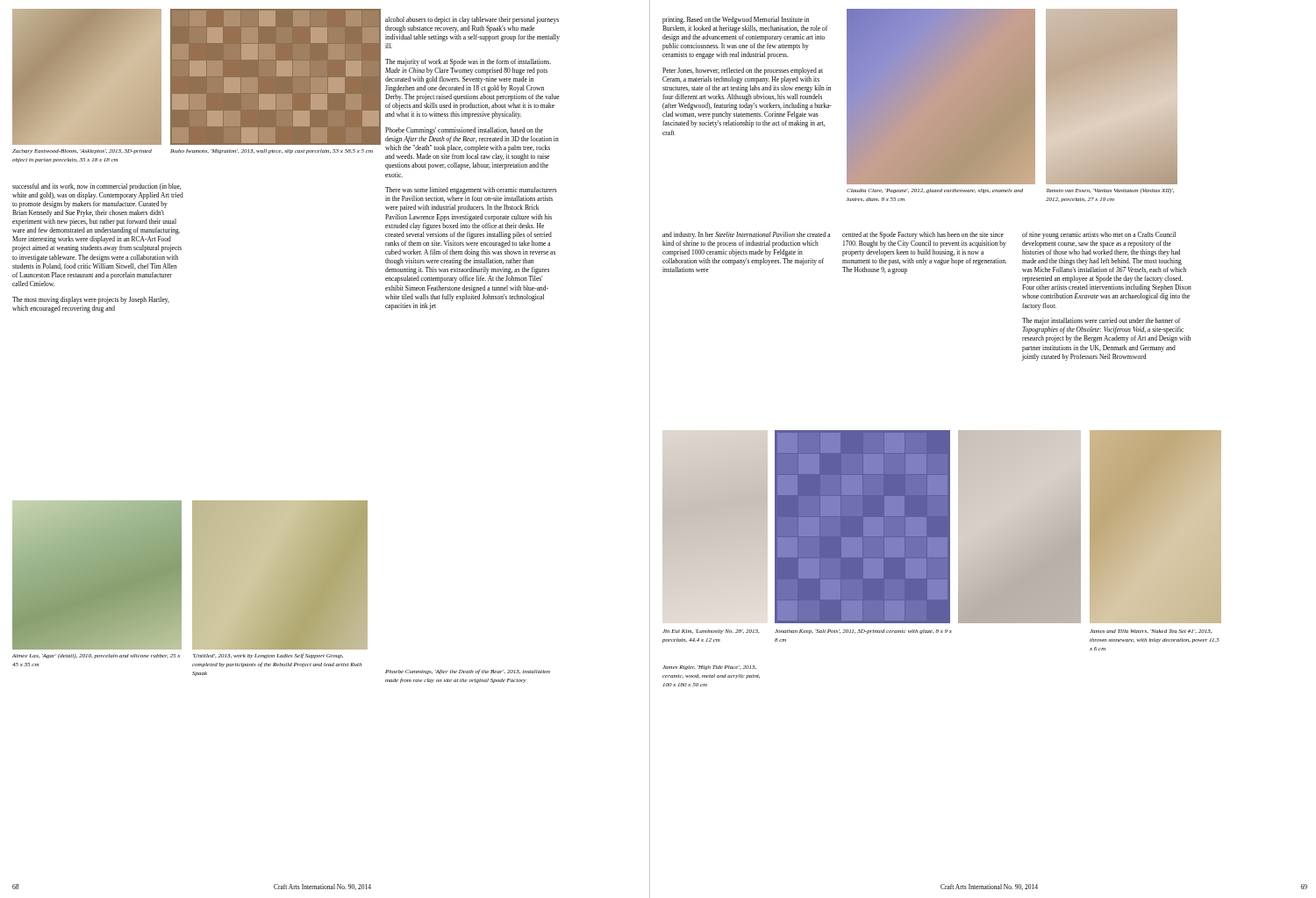Click on the caption that says "Jonathan Keep, 'Salt Pots', 2011,"
This screenshot has width=1316, height=898.
click(x=863, y=636)
